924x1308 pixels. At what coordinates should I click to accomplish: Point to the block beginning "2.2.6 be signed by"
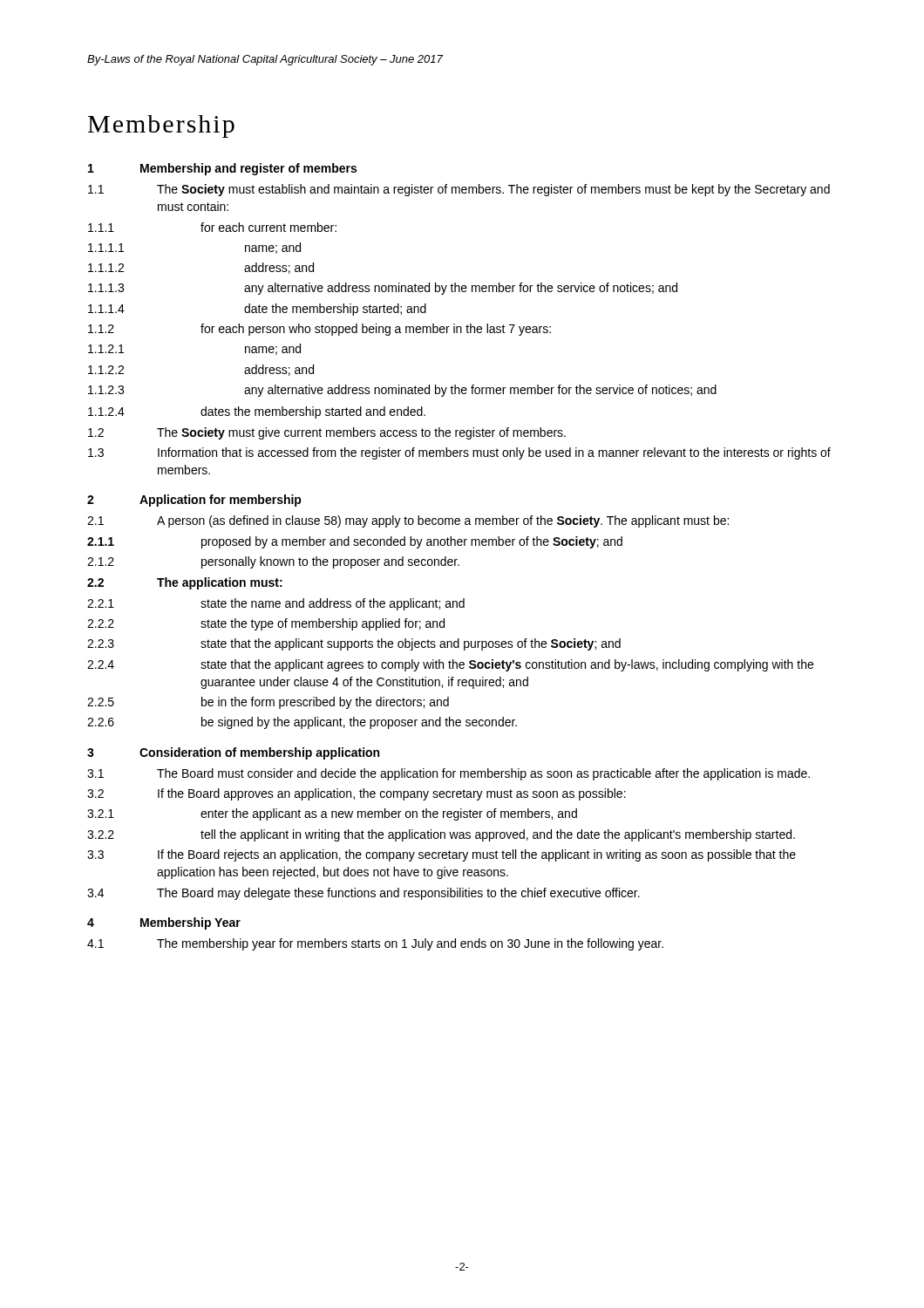tap(462, 722)
